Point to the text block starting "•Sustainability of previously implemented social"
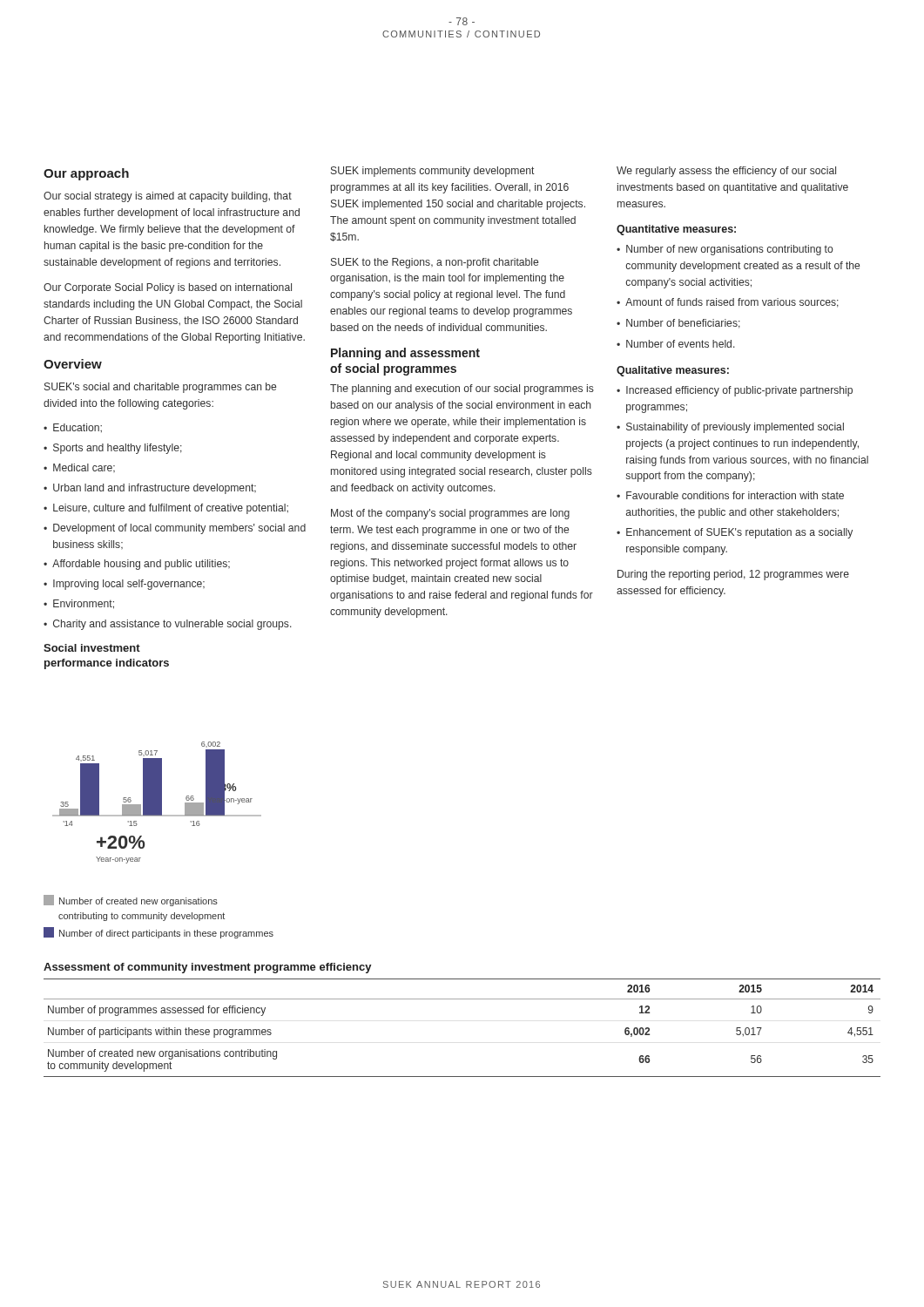This screenshot has height=1307, width=924. pos(749,452)
